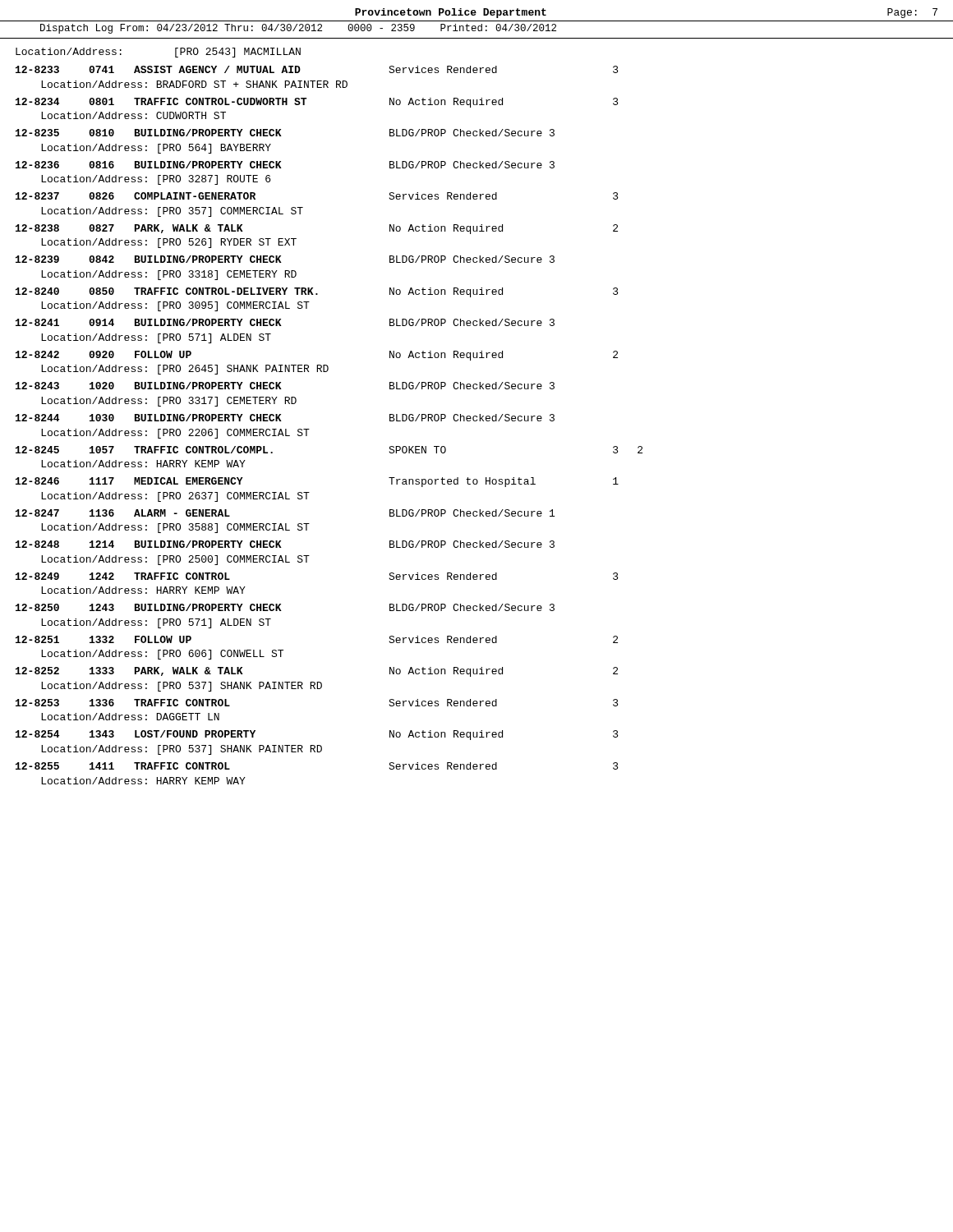Locate the block of text that opens with "12-8249 1242 TRAFFIC"
This screenshot has width=953, height=1232.
click(476, 584)
